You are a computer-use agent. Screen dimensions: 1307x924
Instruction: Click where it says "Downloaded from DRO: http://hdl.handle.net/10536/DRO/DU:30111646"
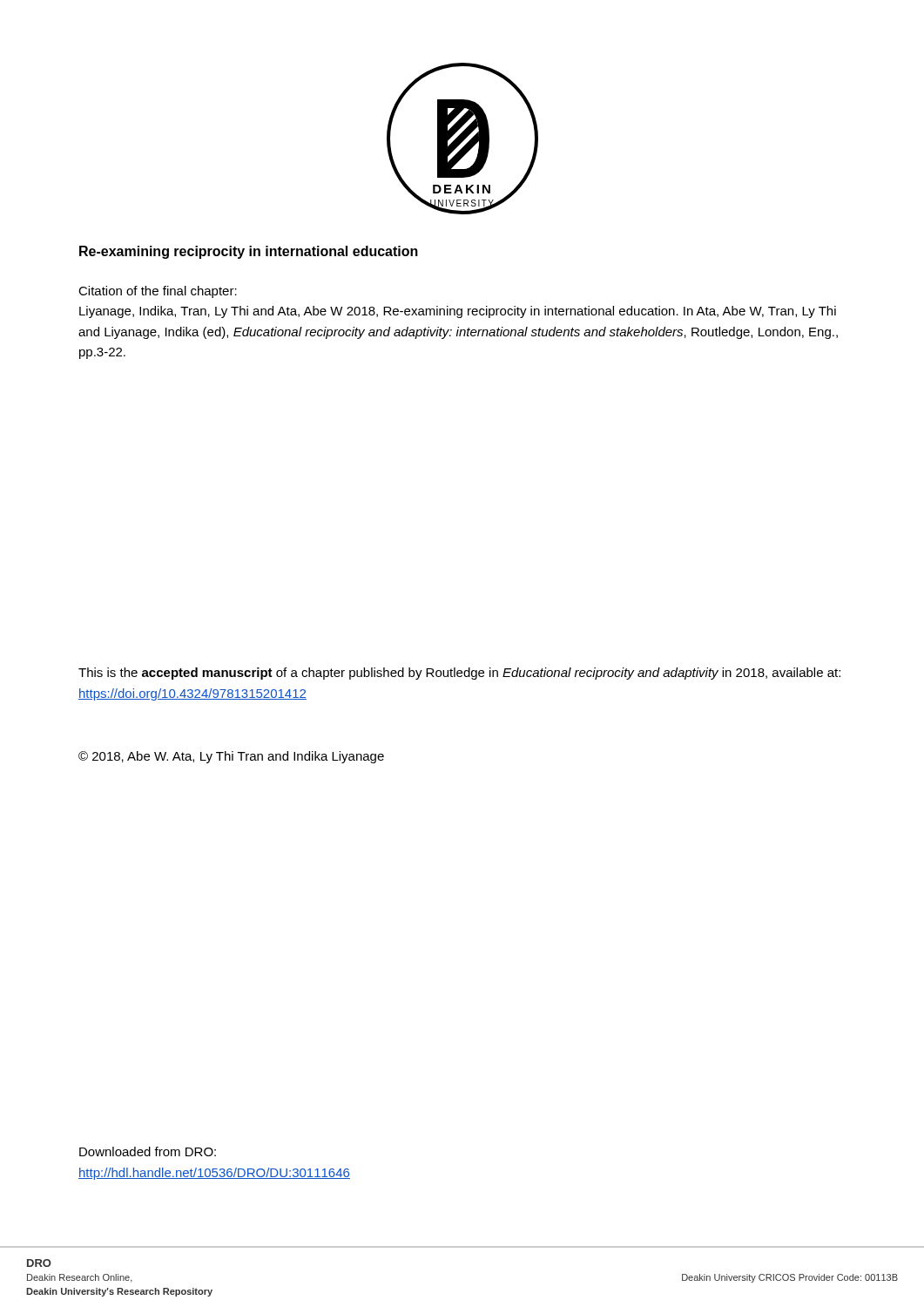tap(214, 1162)
